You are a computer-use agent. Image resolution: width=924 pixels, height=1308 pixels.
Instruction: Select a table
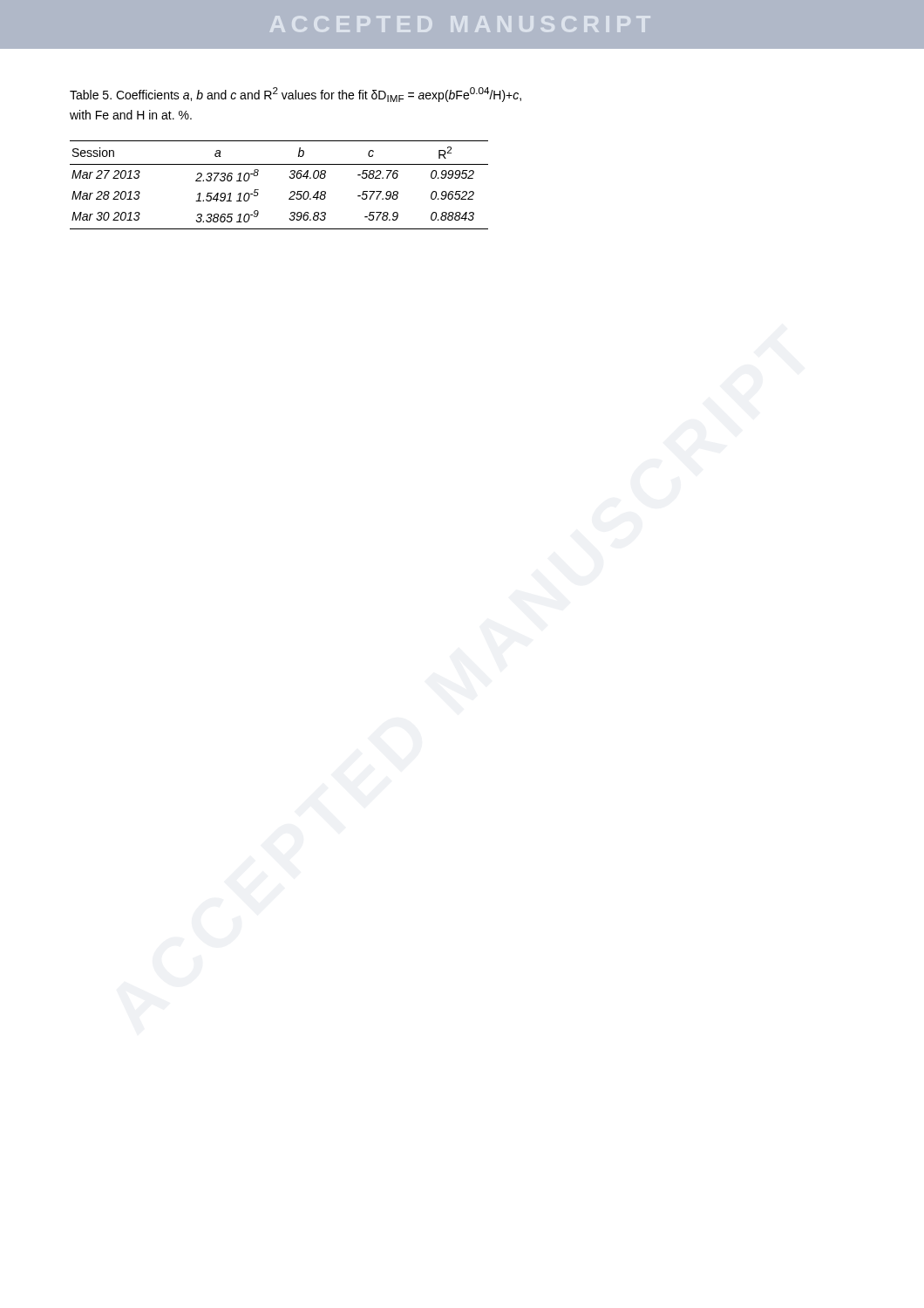[x=462, y=185]
